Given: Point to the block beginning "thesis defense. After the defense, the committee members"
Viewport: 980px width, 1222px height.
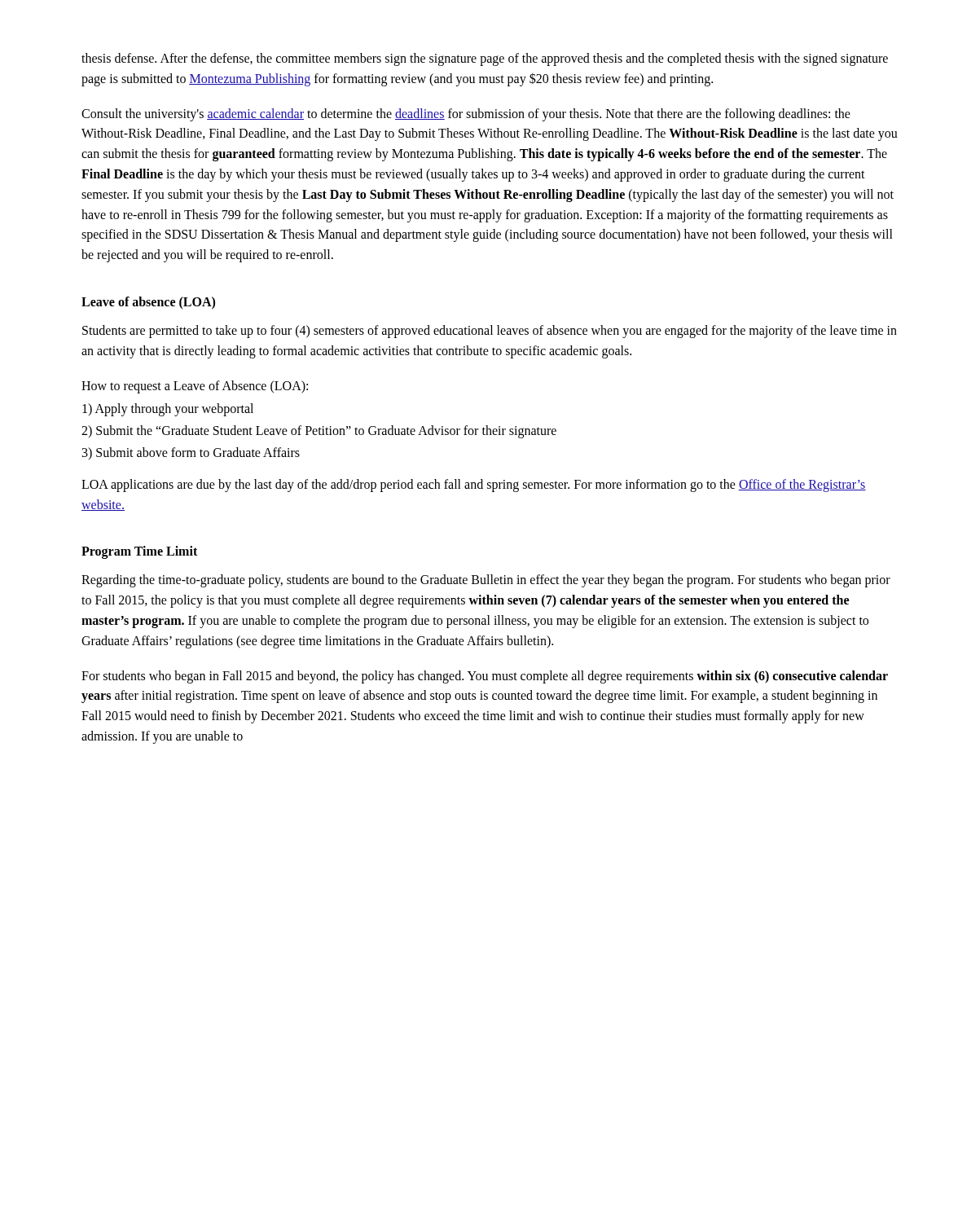Looking at the screenshot, I should pos(485,68).
